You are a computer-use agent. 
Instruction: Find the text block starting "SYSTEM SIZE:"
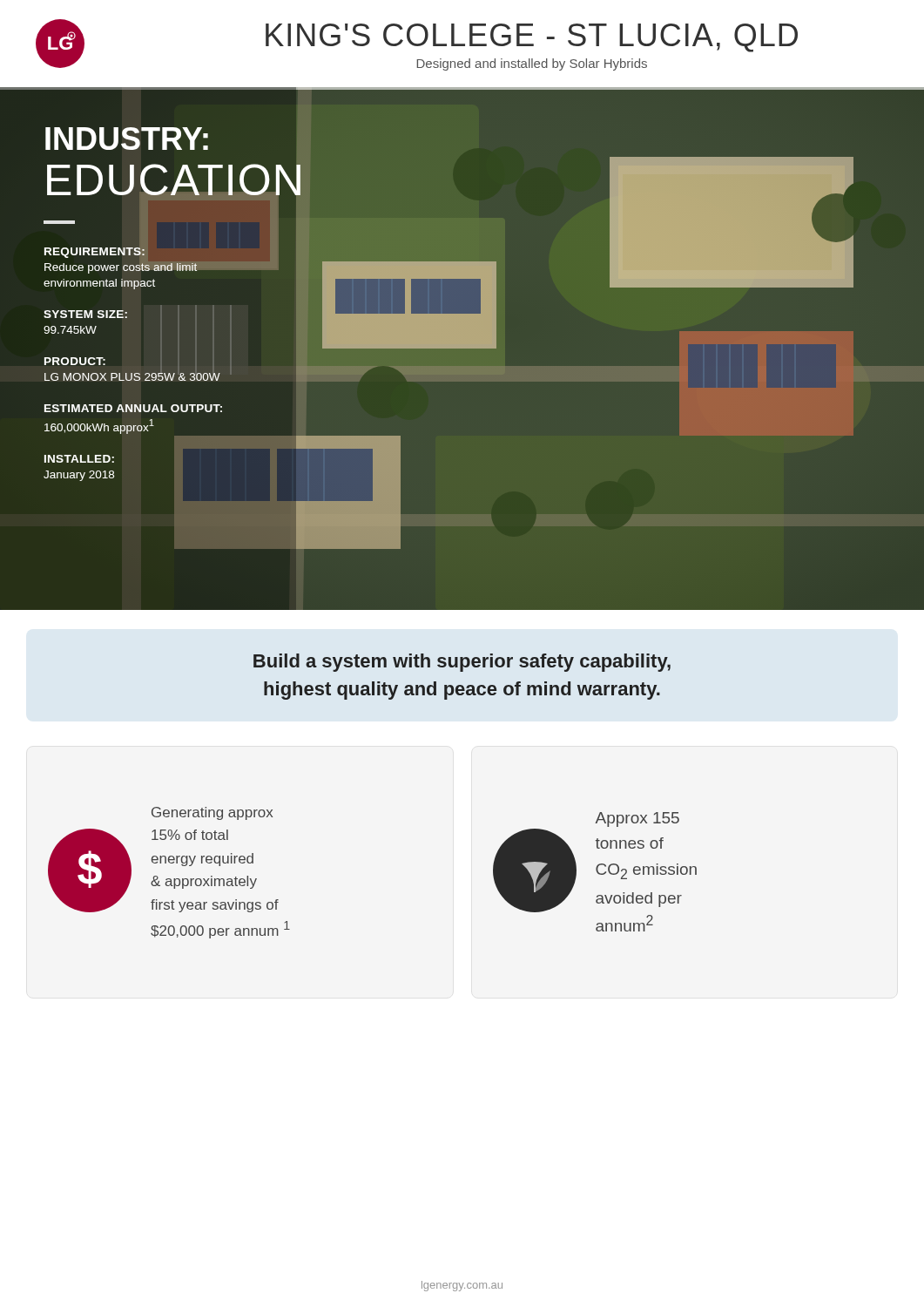[86, 314]
